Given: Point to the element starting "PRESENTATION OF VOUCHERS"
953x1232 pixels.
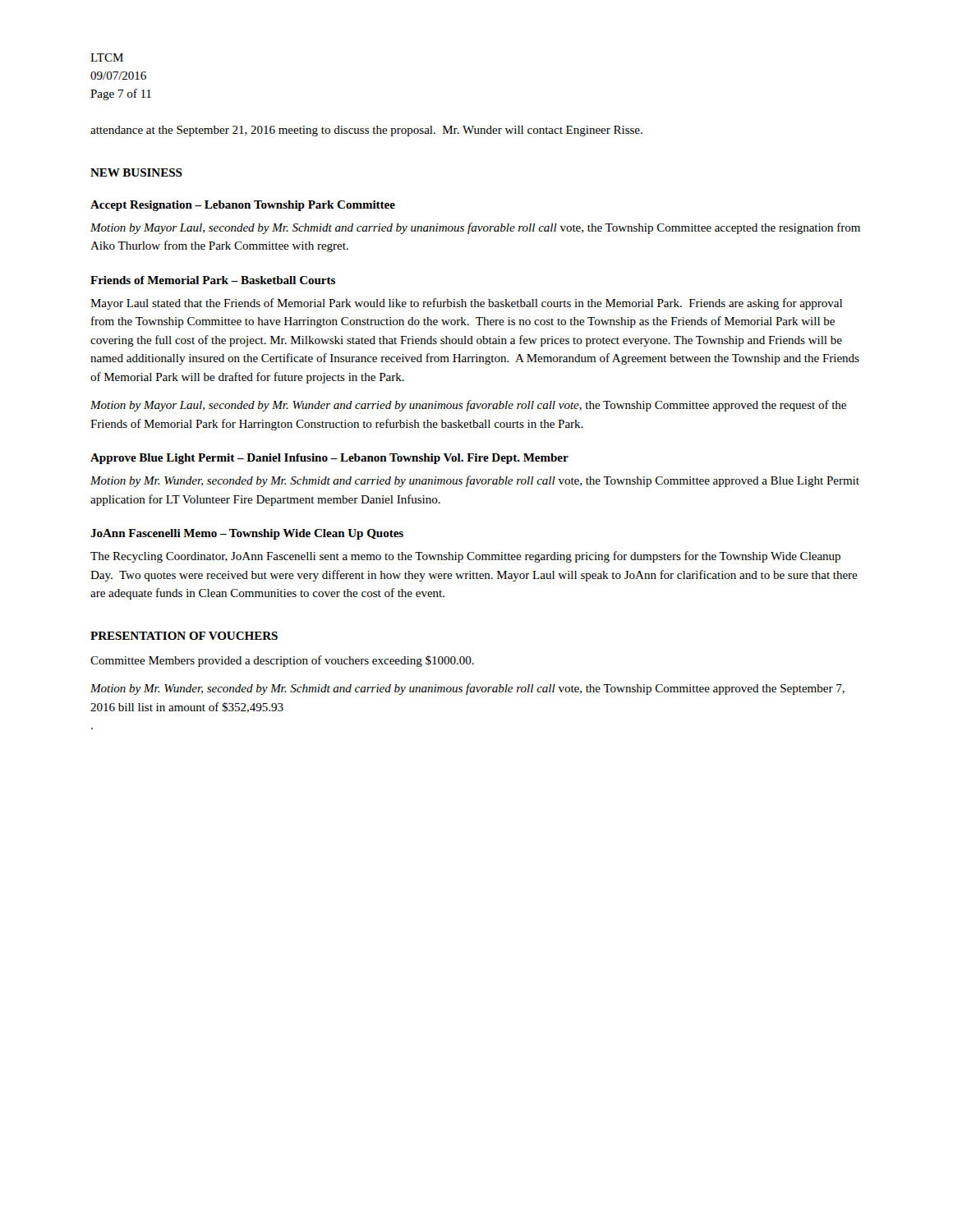Looking at the screenshot, I should click(184, 636).
